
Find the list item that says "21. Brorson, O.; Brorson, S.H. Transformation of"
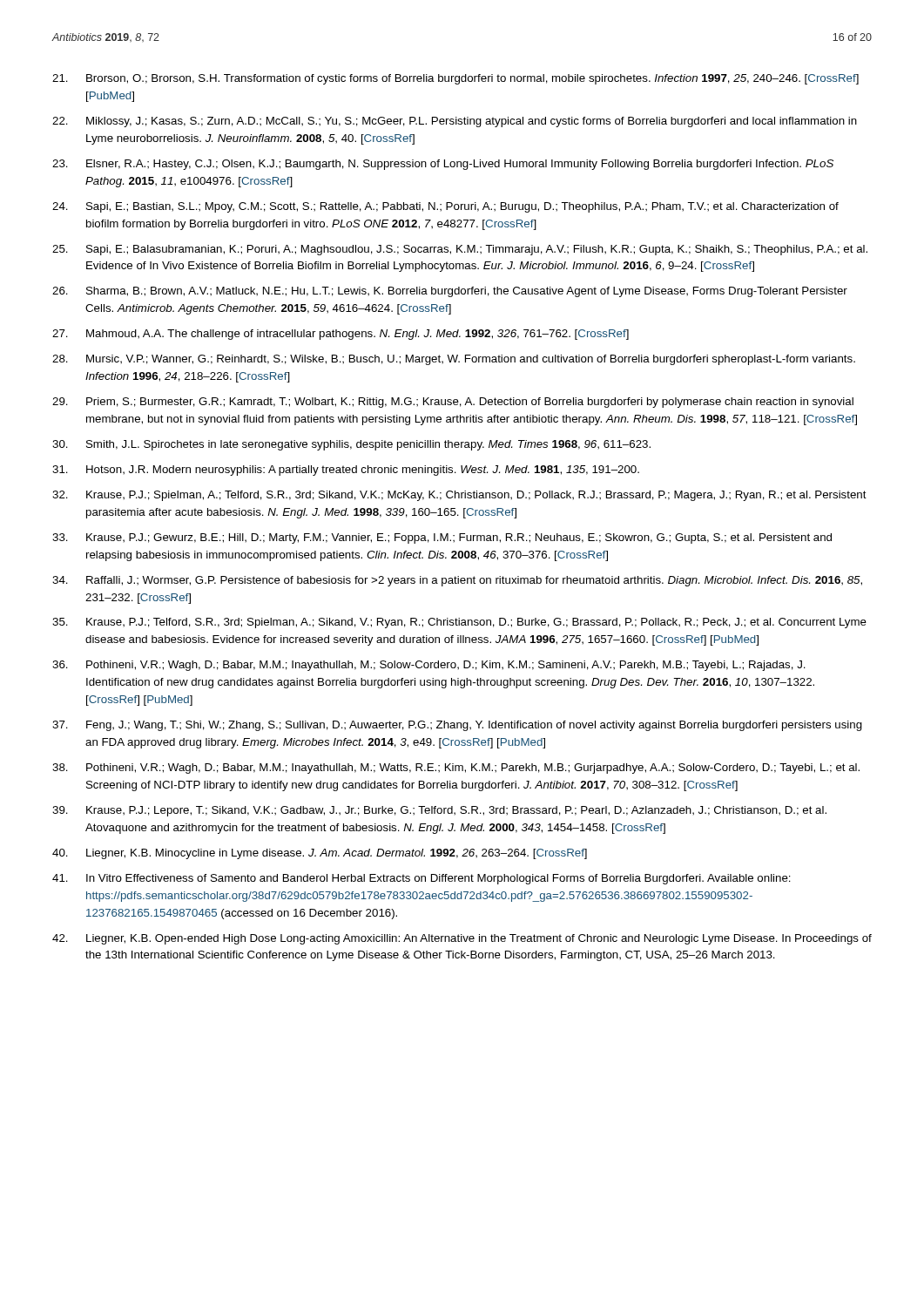462,87
